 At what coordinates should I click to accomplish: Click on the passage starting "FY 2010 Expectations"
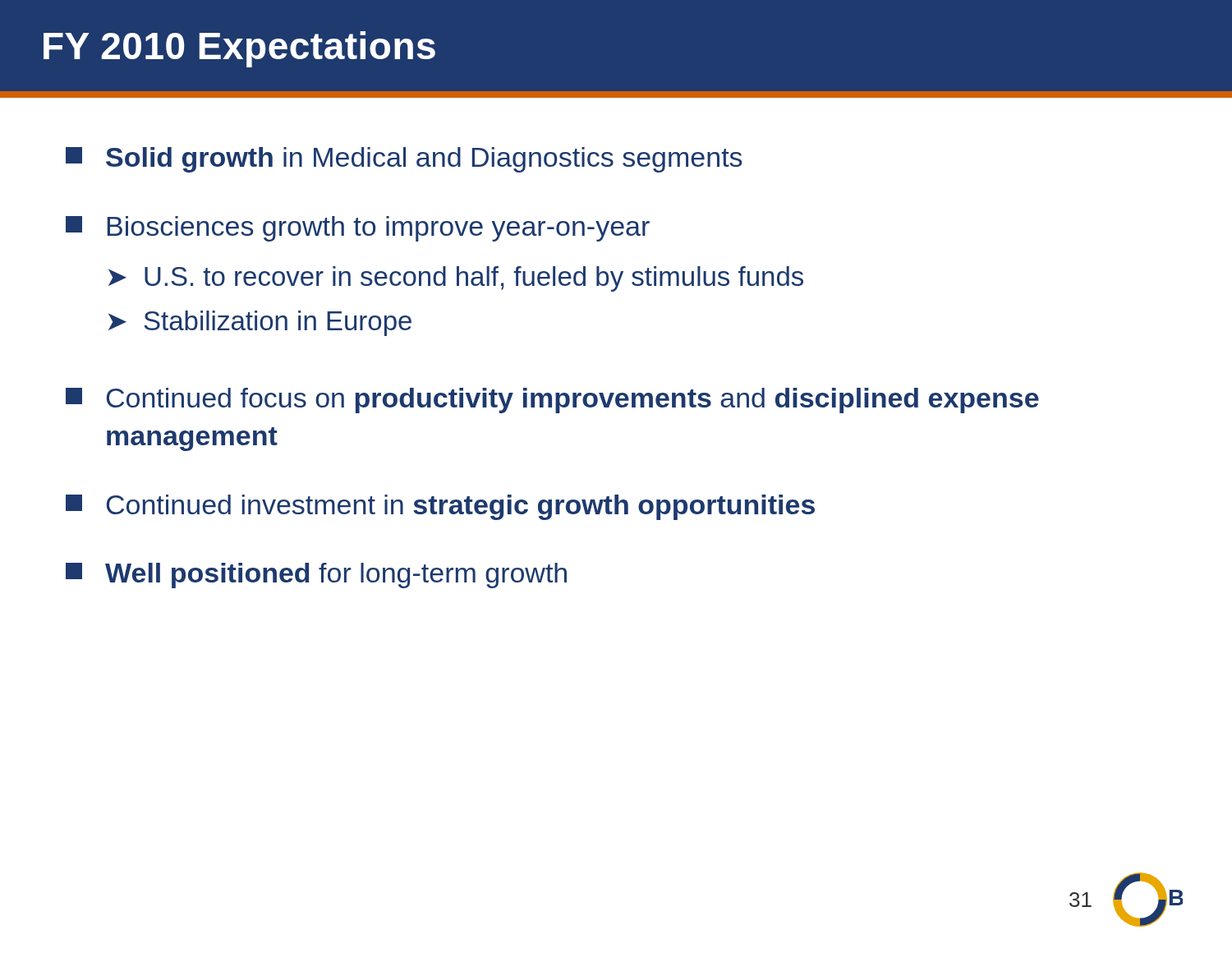pos(239,49)
